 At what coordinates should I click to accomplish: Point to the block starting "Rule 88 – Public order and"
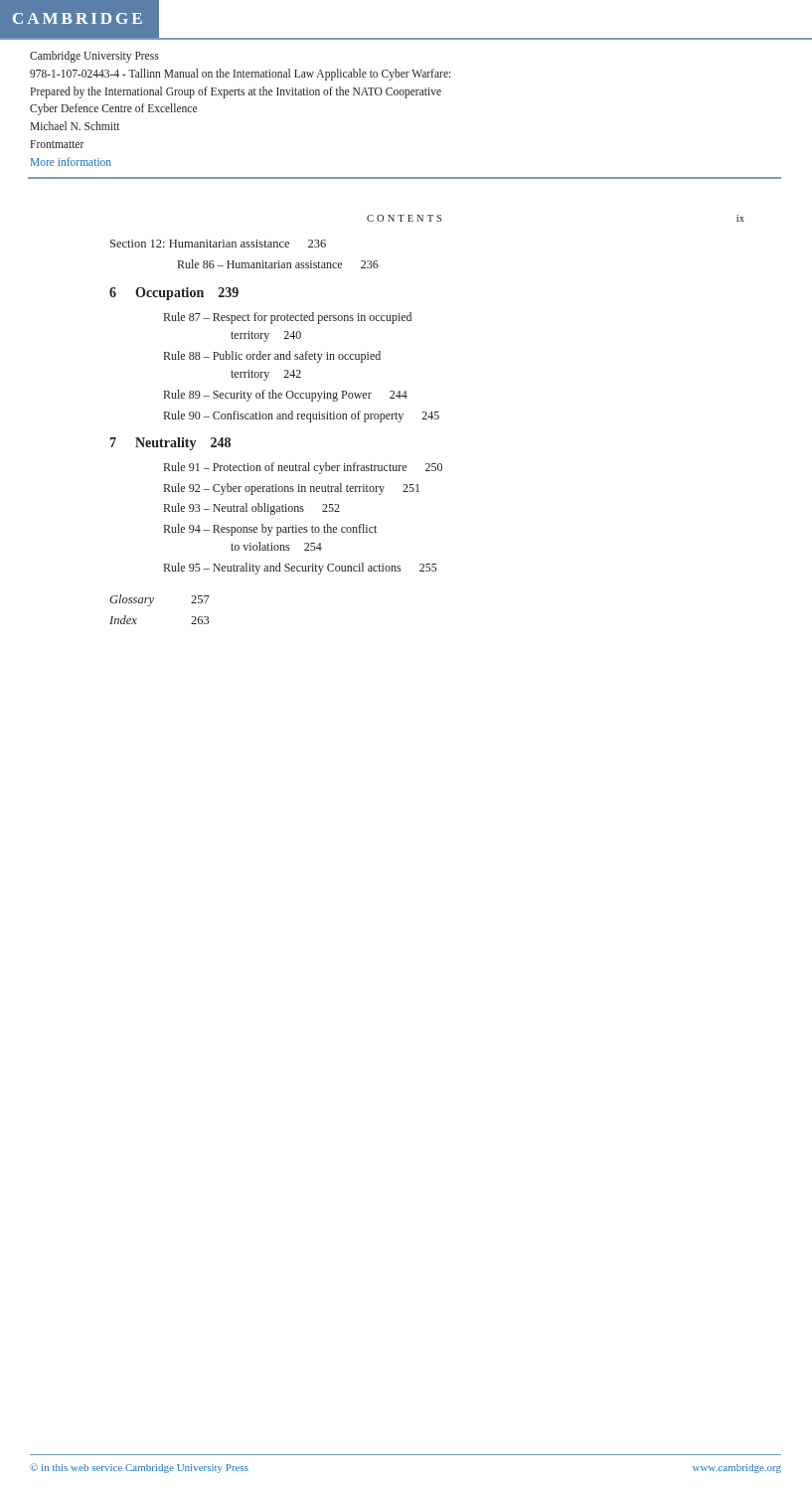(272, 365)
